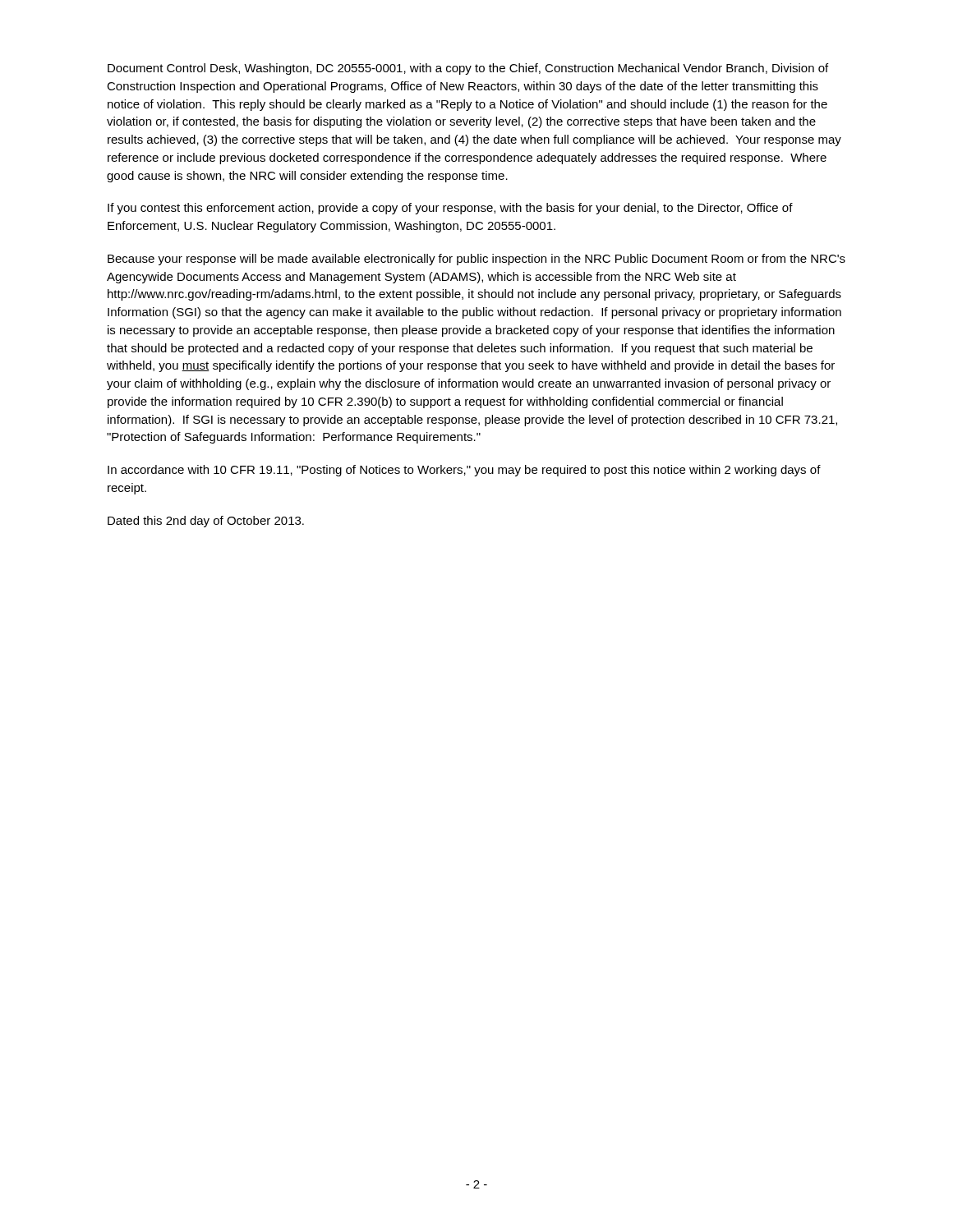Click on the text starting "Document Control Desk, Washington, DC 20555-0001, with a"
This screenshot has width=953, height=1232.
point(474,121)
